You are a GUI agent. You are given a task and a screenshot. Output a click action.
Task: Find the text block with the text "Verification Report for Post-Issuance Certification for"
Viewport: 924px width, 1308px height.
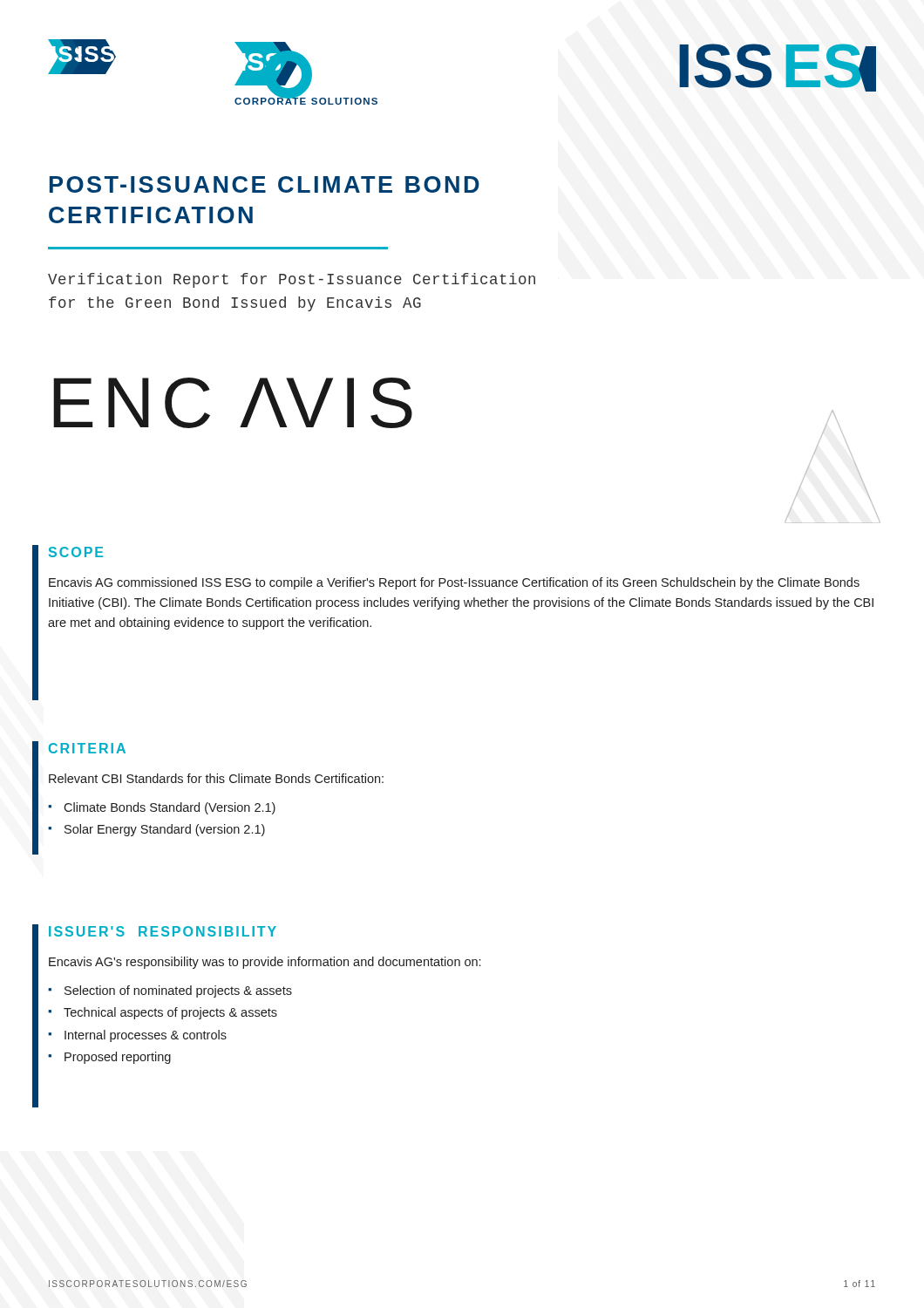tap(292, 291)
